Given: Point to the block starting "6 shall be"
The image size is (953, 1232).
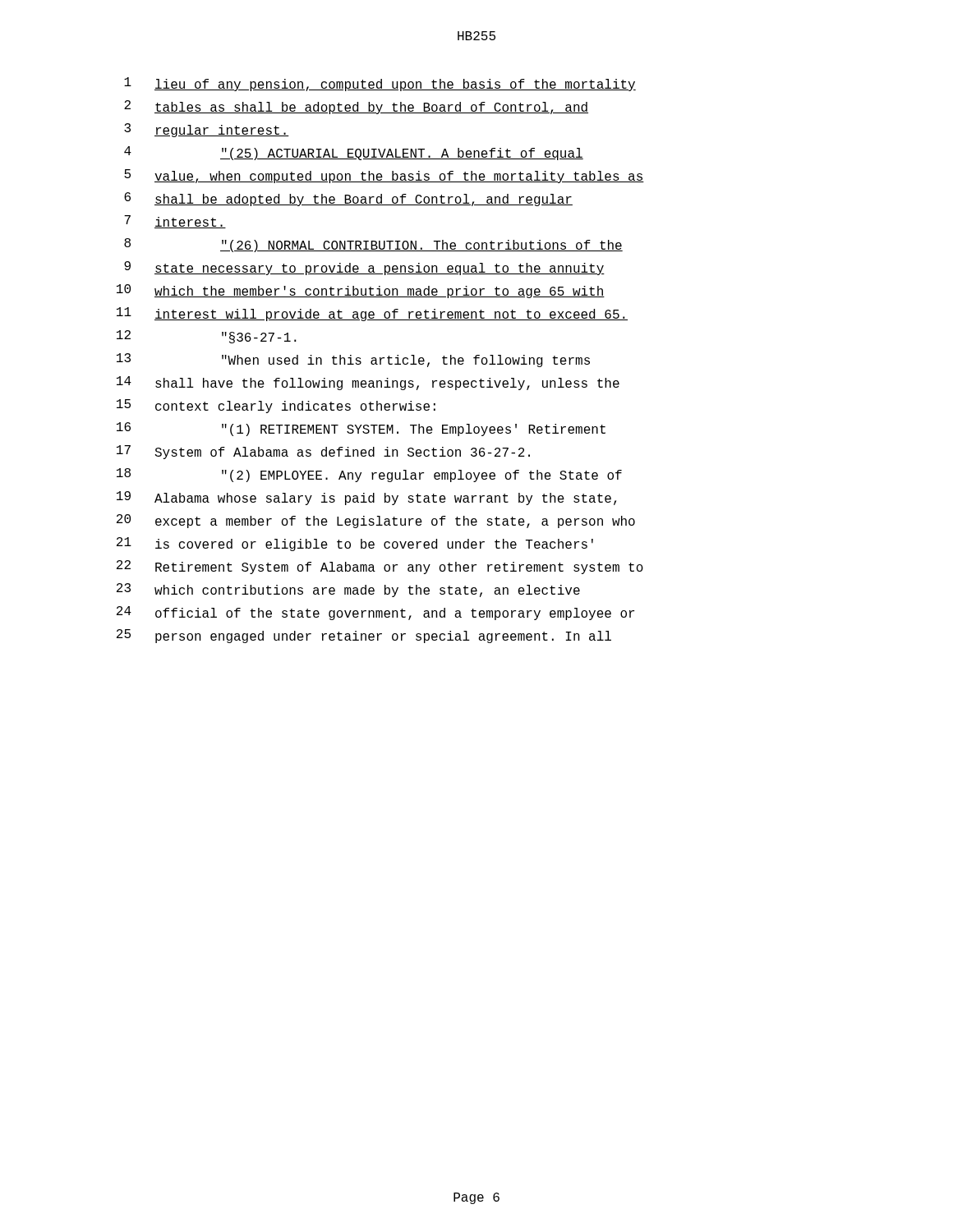Looking at the screenshot, I should click(485, 200).
